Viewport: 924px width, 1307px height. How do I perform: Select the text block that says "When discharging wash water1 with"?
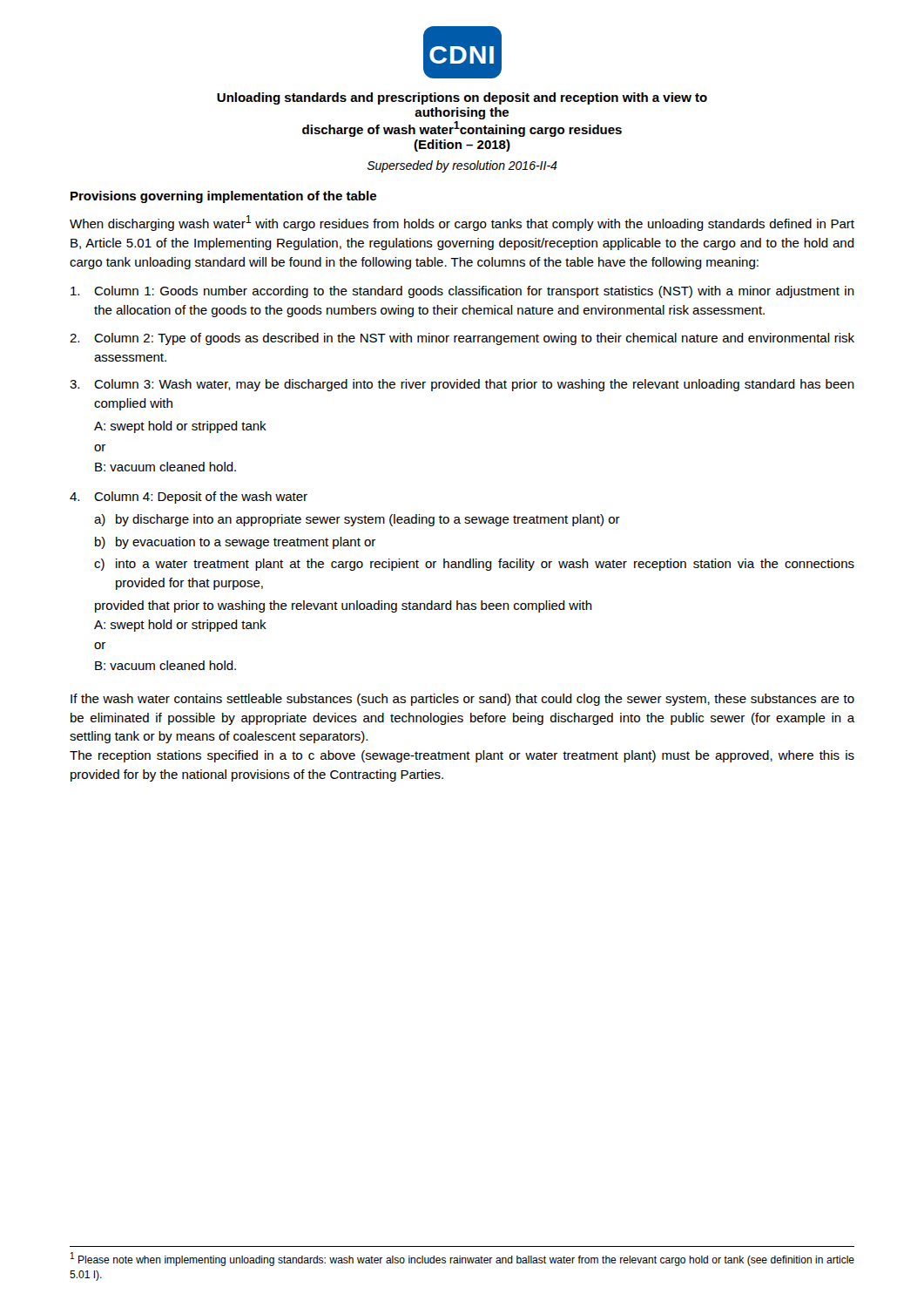point(462,241)
